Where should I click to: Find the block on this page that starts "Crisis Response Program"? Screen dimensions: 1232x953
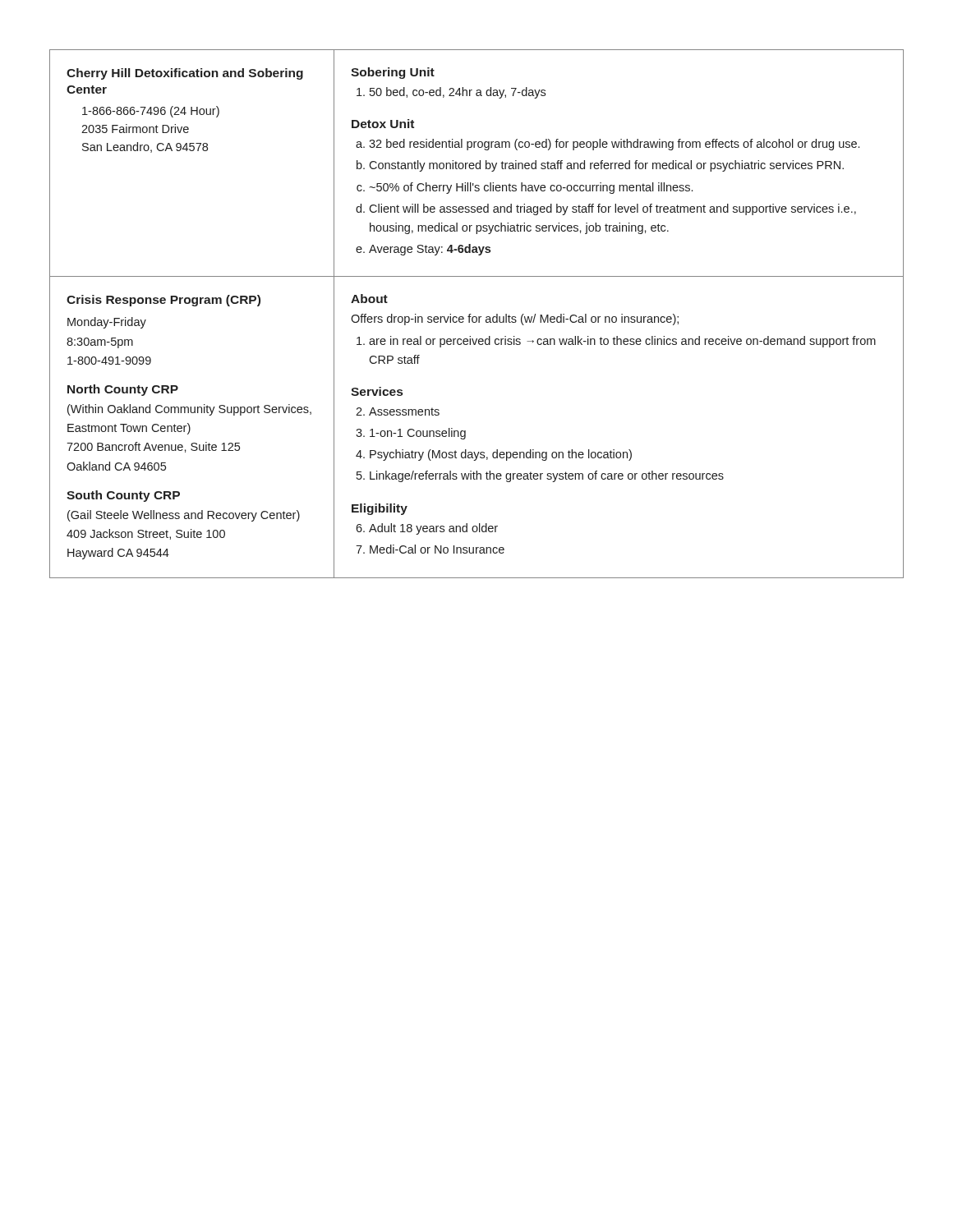point(192,427)
